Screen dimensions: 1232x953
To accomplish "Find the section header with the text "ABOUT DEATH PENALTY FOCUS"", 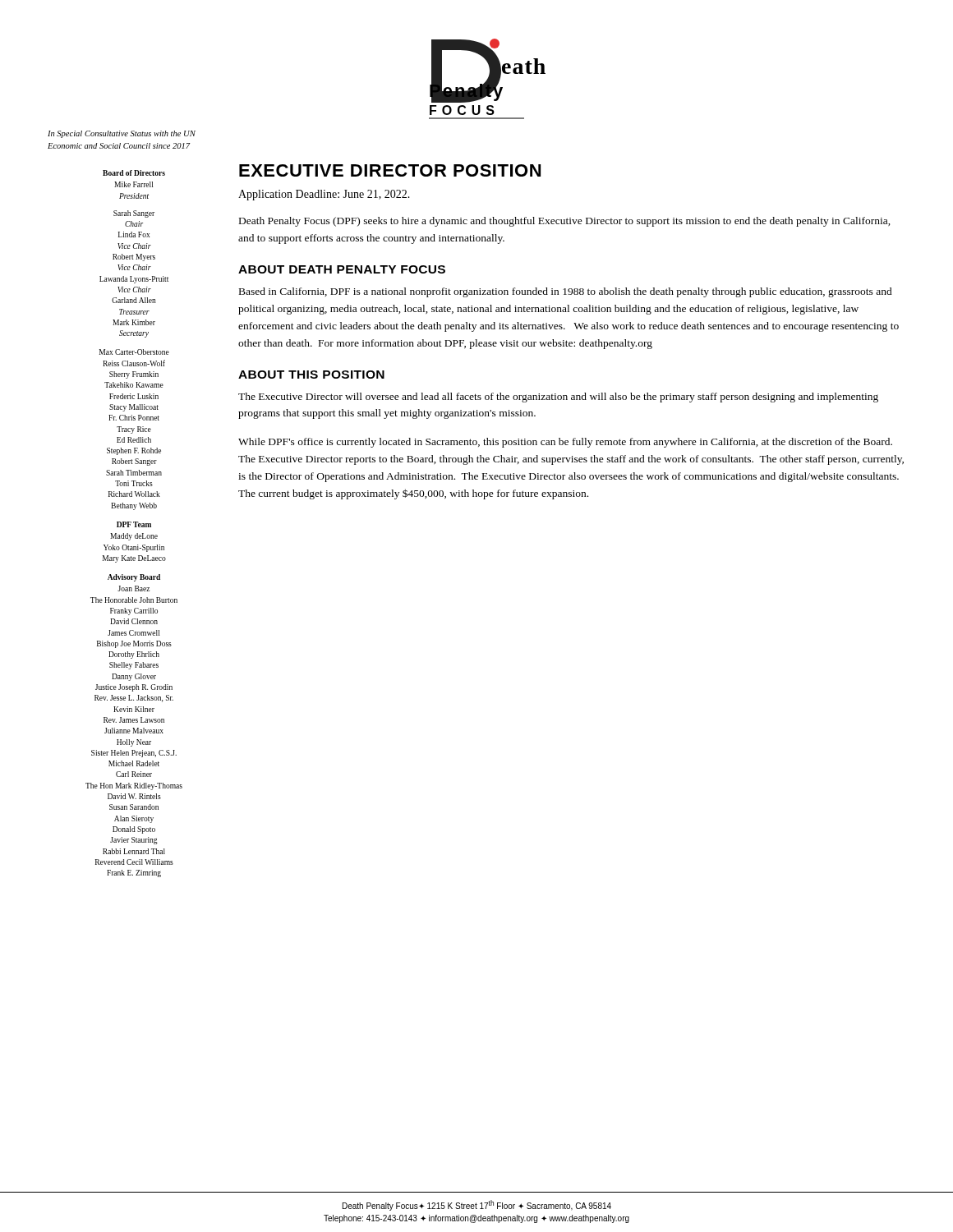I will (342, 269).
